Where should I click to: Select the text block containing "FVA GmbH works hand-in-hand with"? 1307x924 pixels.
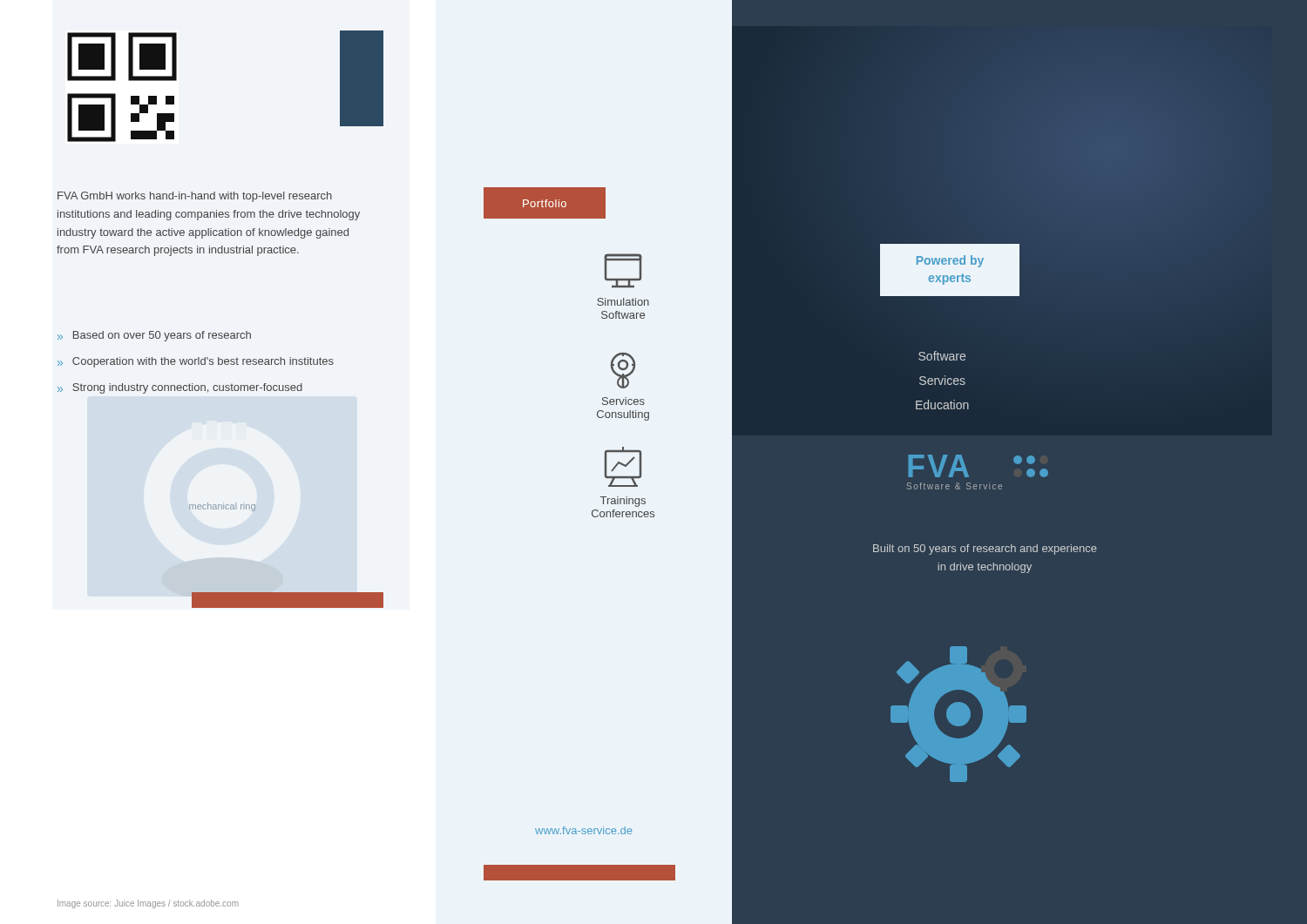[208, 223]
